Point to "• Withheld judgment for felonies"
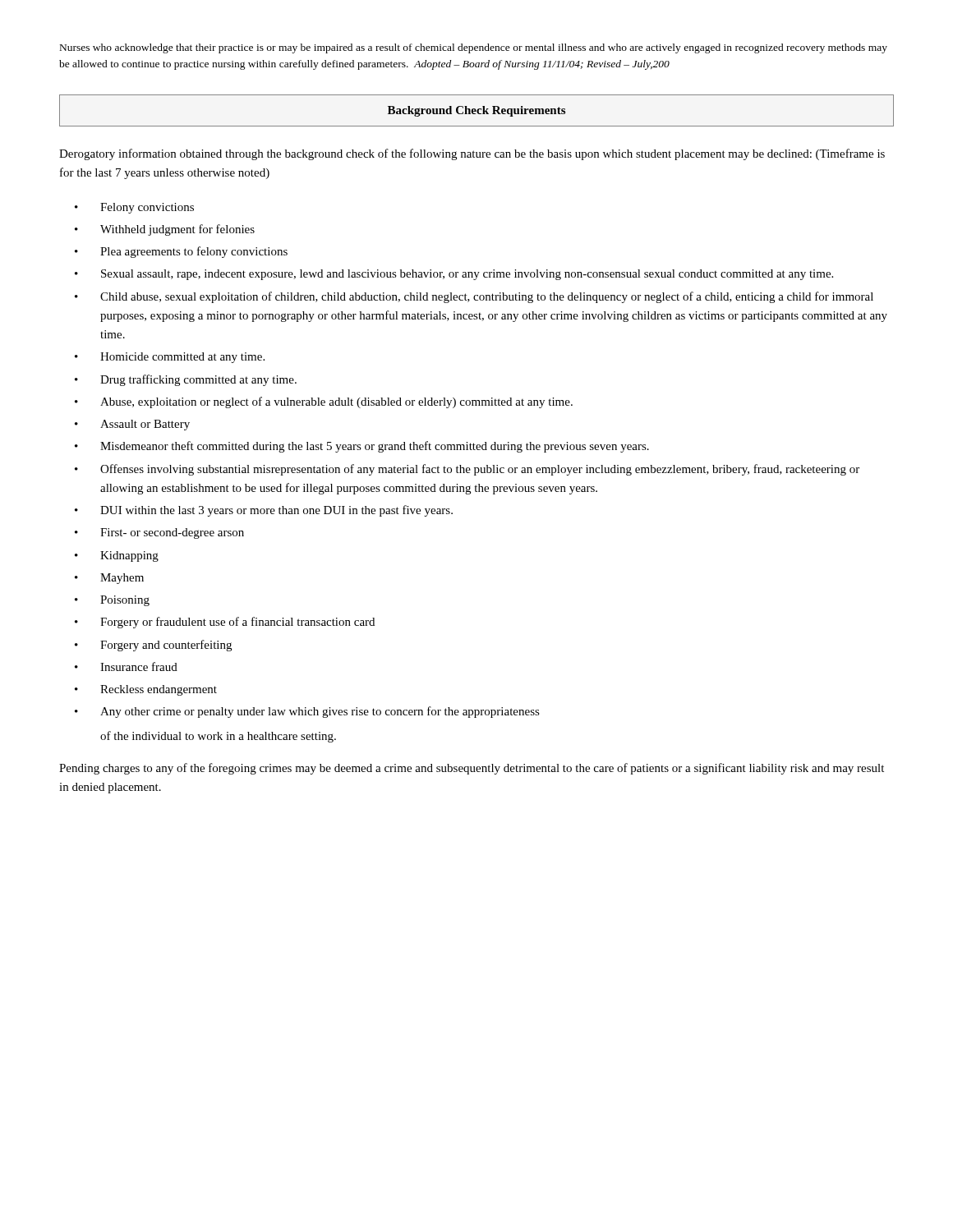 tap(165, 230)
